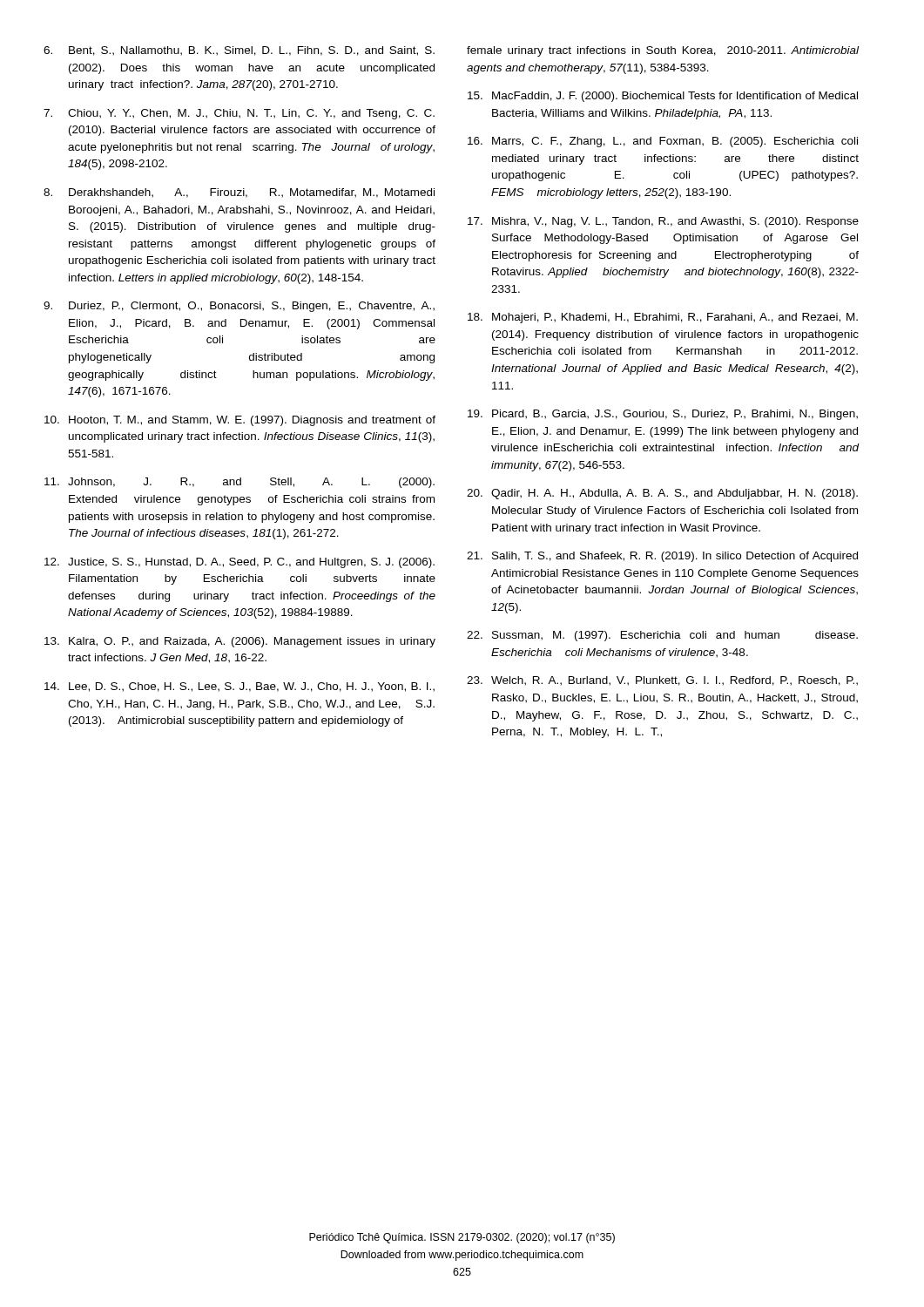The image size is (924, 1307).
Task: Where is the passage that starts "12. Justice, S. S., Hunstad,"?
Action: [x=240, y=587]
